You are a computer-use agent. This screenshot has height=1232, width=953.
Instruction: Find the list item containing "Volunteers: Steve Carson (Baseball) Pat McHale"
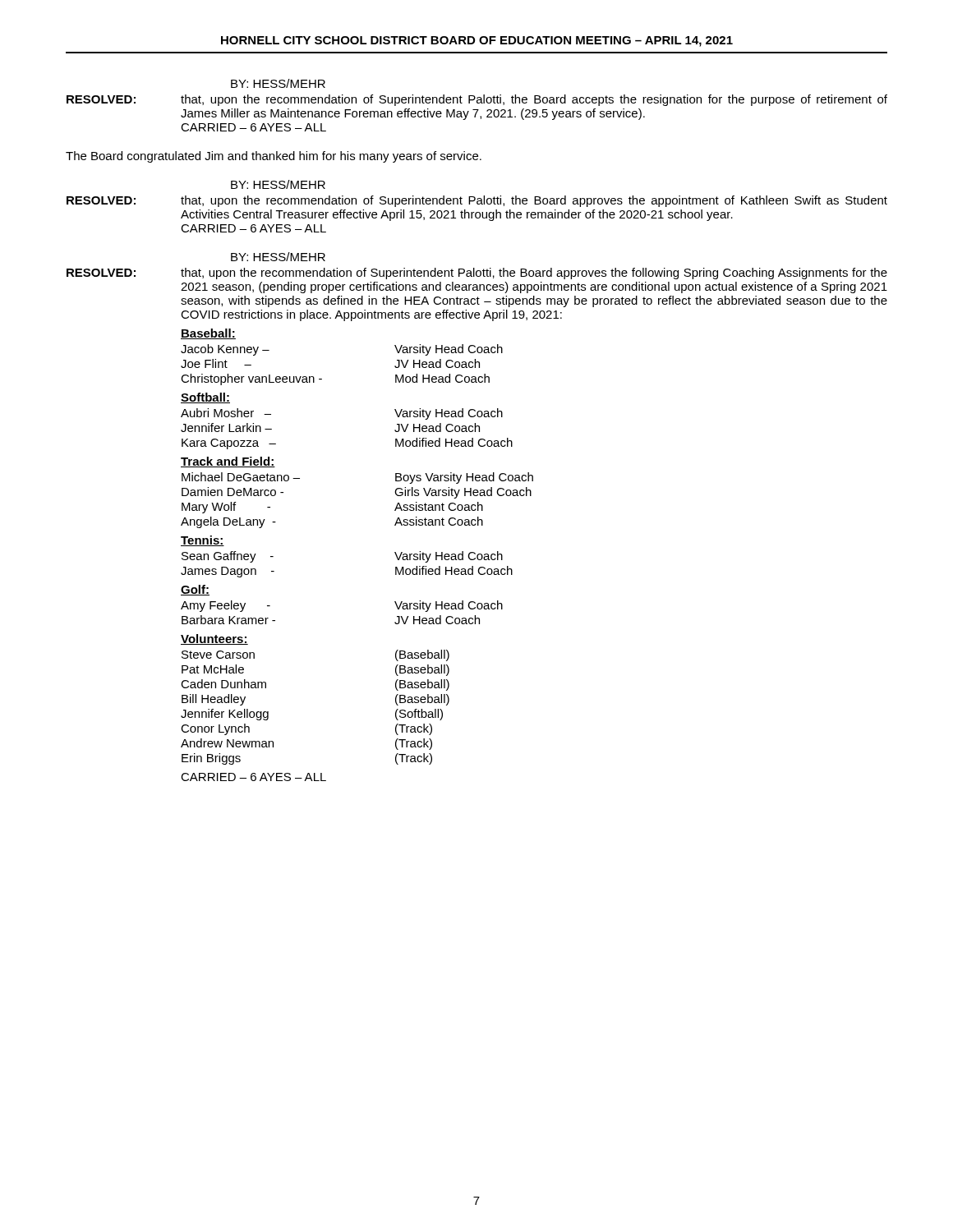click(214, 639)
